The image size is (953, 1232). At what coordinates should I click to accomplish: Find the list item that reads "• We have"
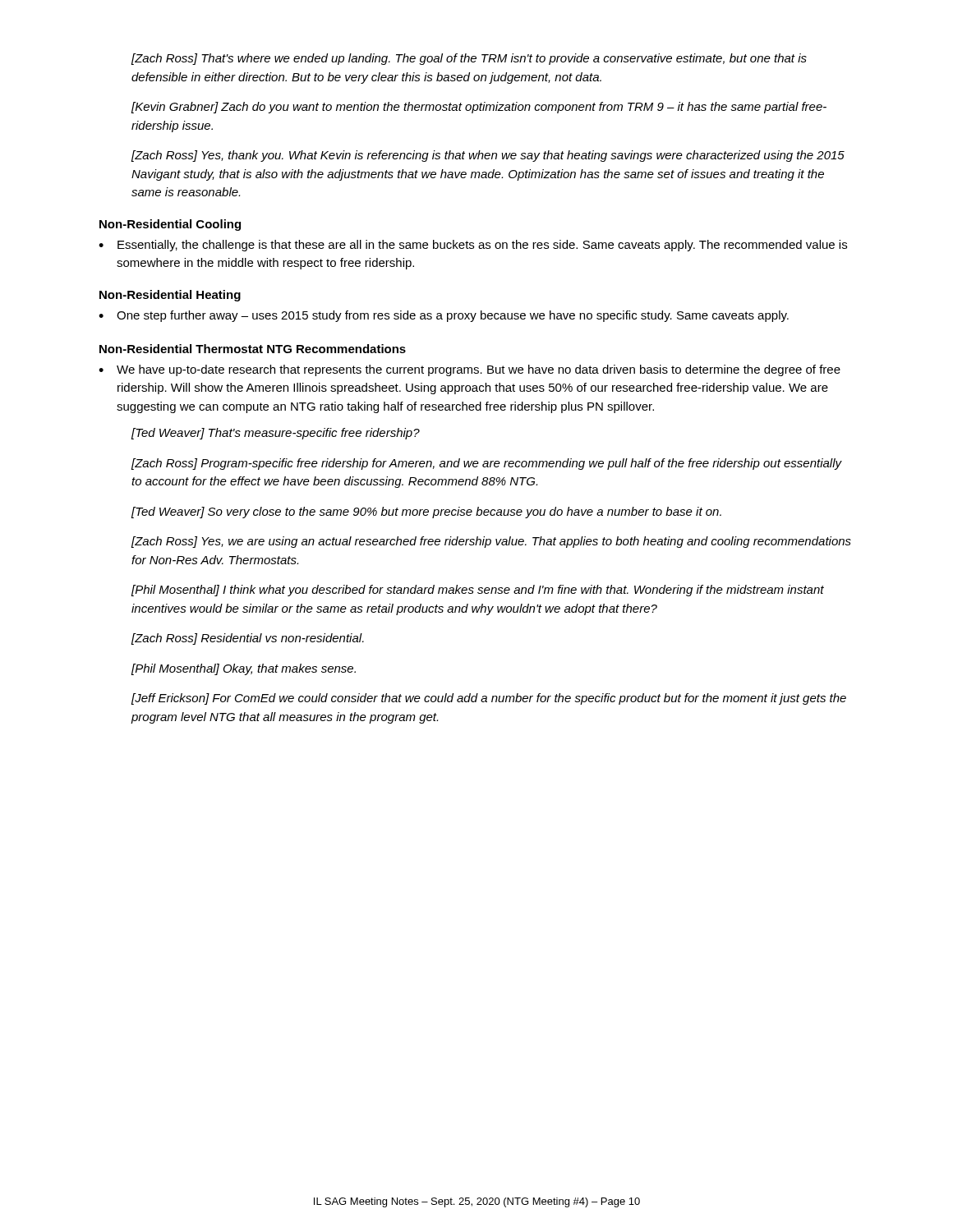476,388
